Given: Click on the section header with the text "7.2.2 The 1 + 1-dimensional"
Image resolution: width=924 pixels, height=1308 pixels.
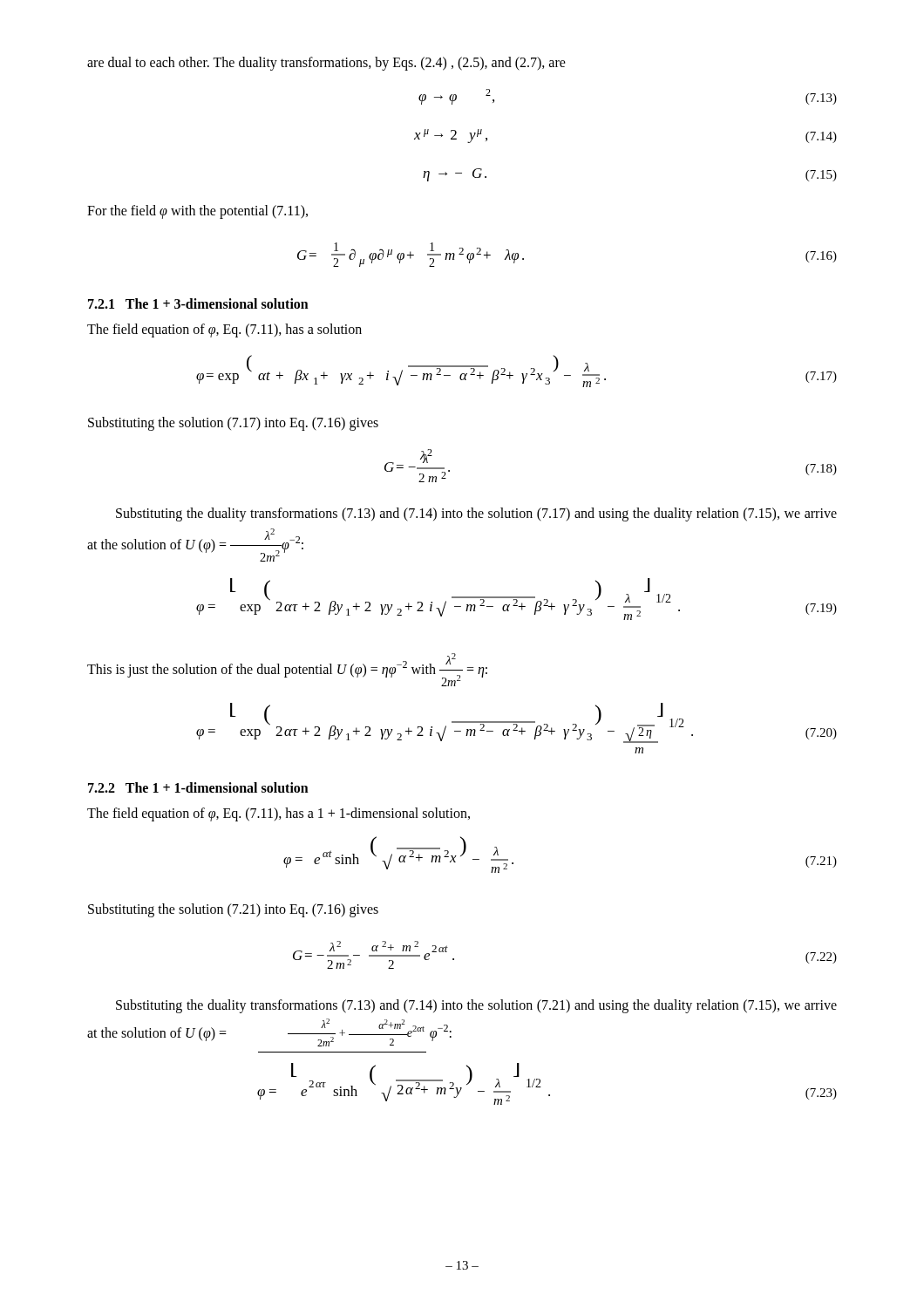Looking at the screenshot, I should tap(198, 788).
